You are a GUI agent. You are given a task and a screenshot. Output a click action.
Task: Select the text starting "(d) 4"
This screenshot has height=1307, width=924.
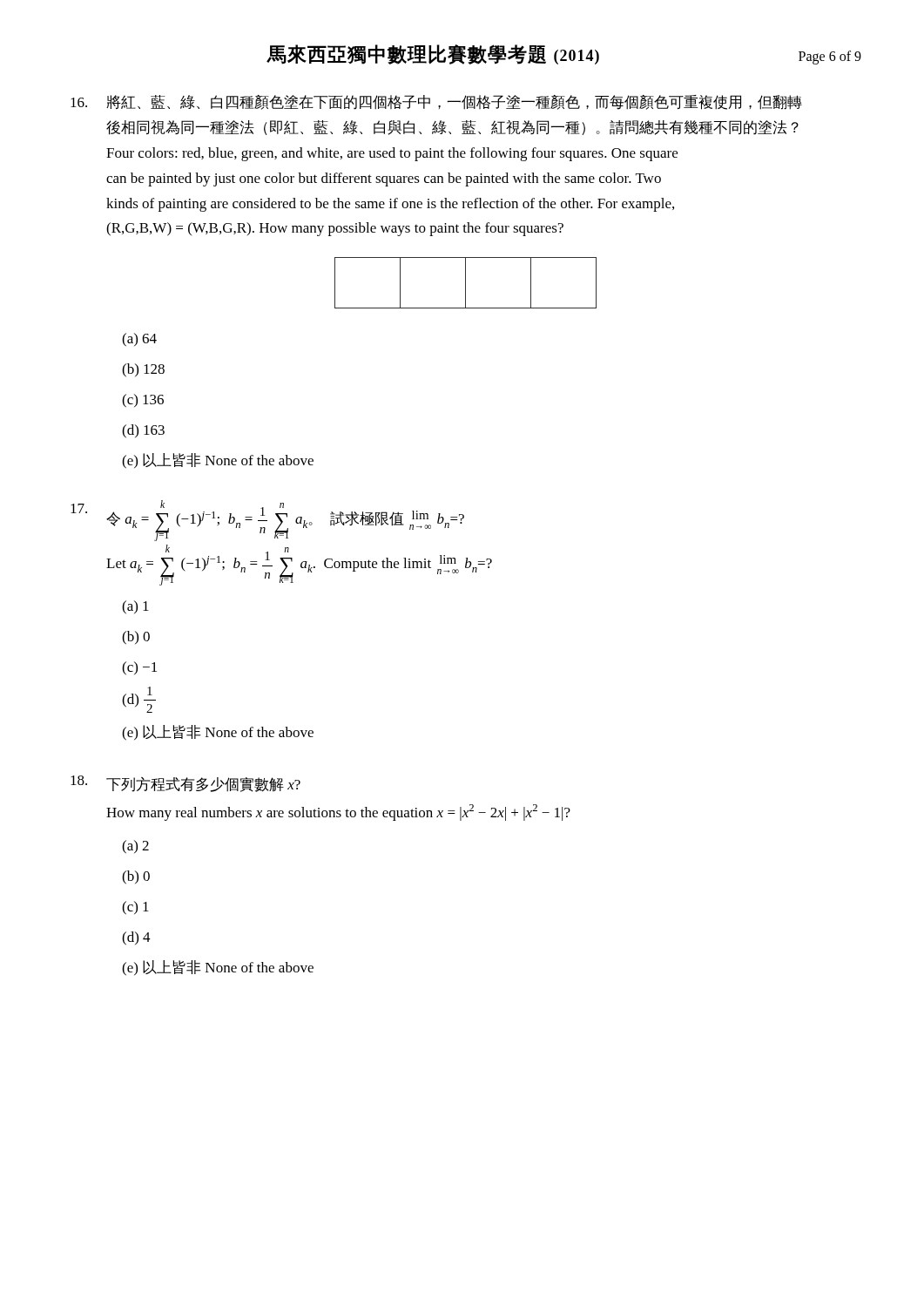(x=136, y=937)
